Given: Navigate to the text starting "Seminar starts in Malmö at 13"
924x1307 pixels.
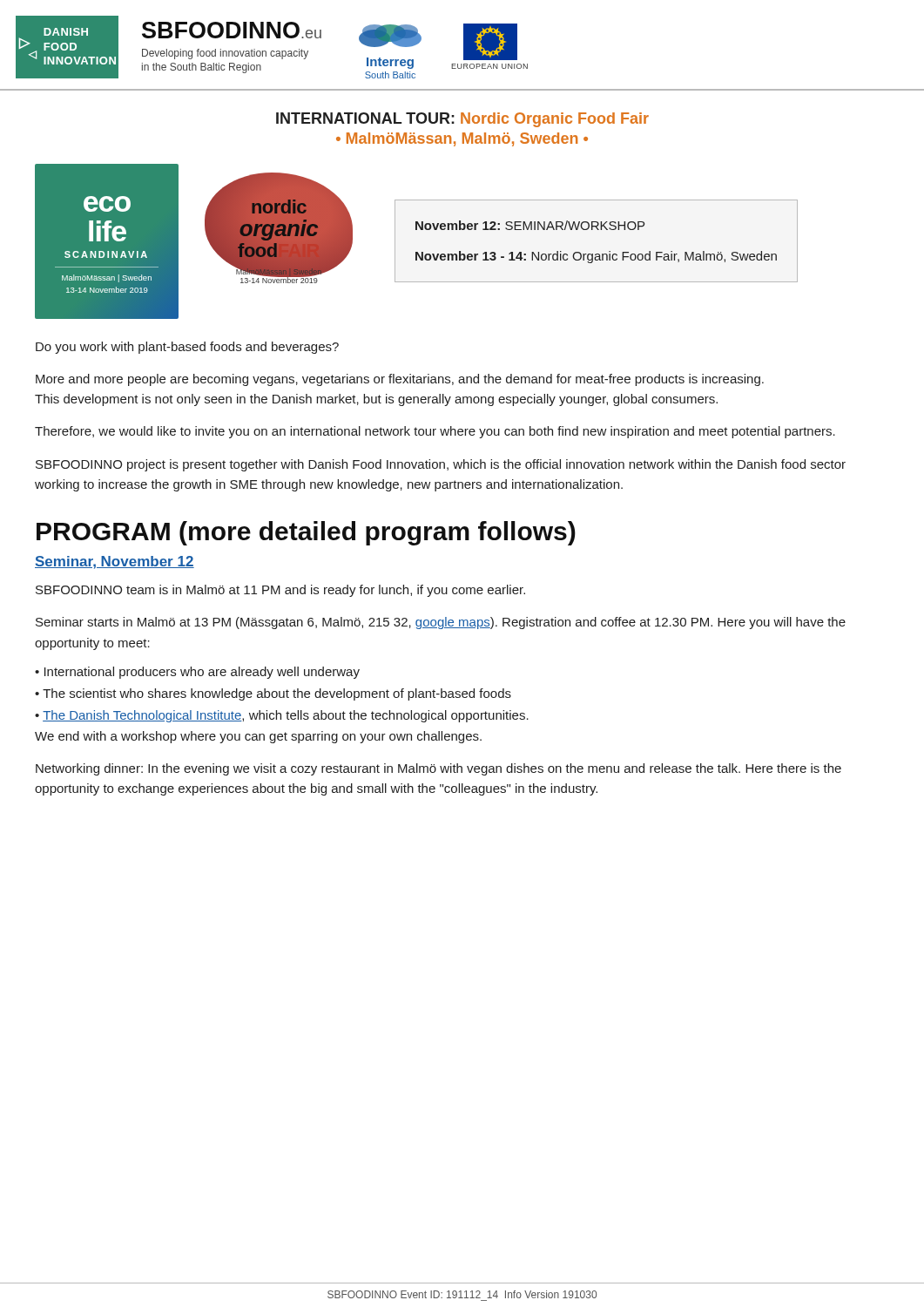Looking at the screenshot, I should tap(440, 632).
